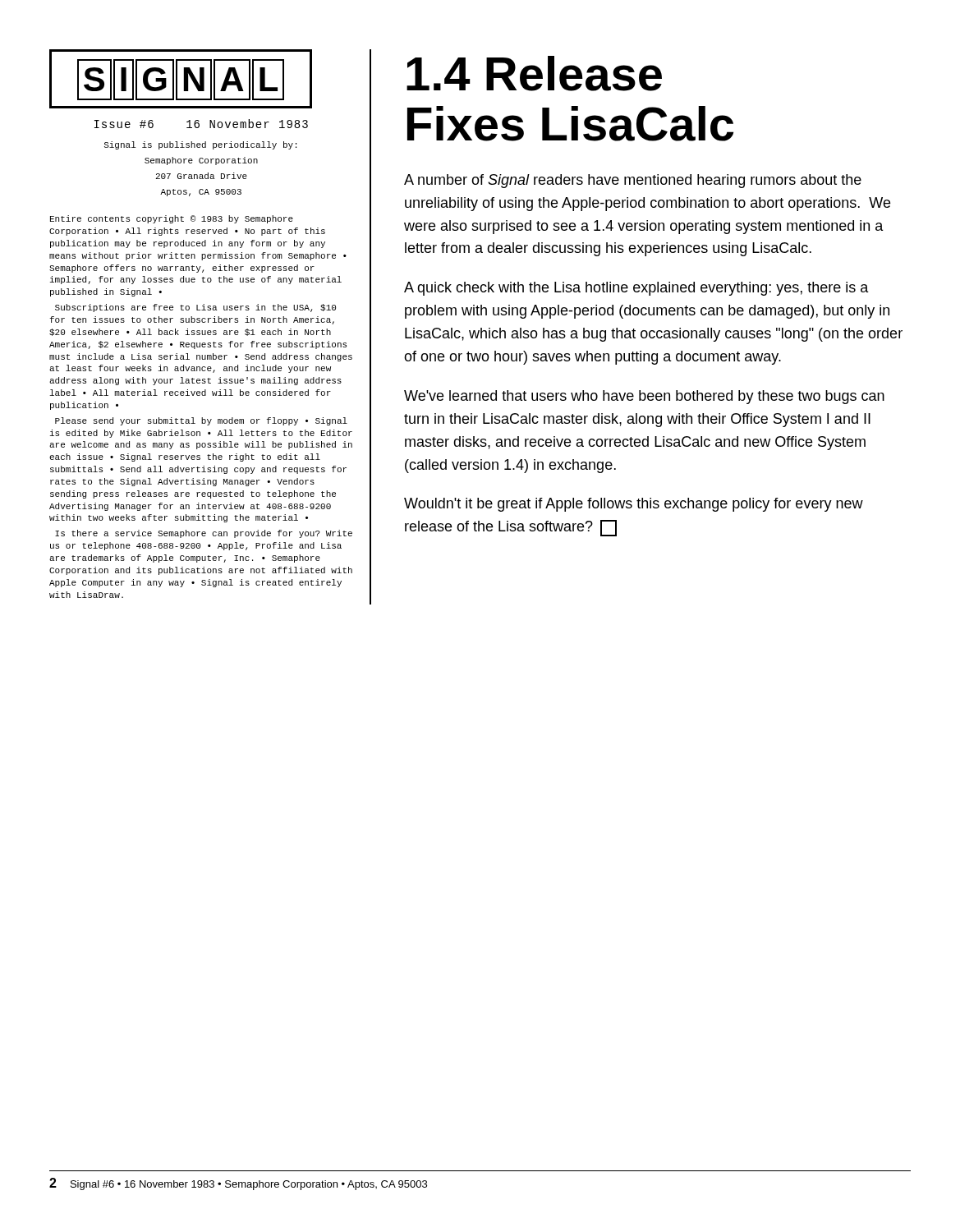Find the logo
The height and width of the screenshot is (1232, 960).
click(201, 81)
